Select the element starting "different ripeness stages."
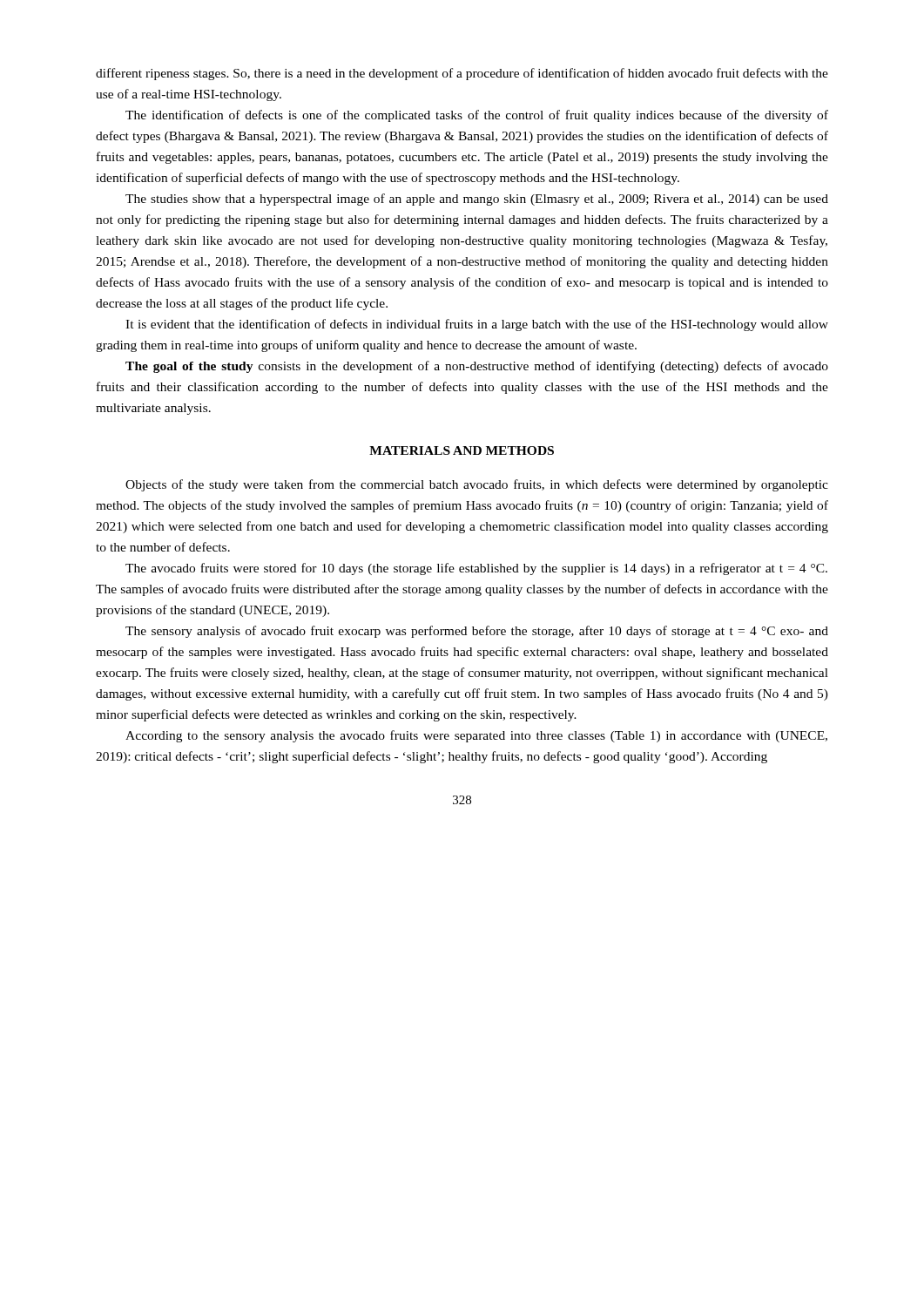This screenshot has width=924, height=1307. click(x=462, y=84)
